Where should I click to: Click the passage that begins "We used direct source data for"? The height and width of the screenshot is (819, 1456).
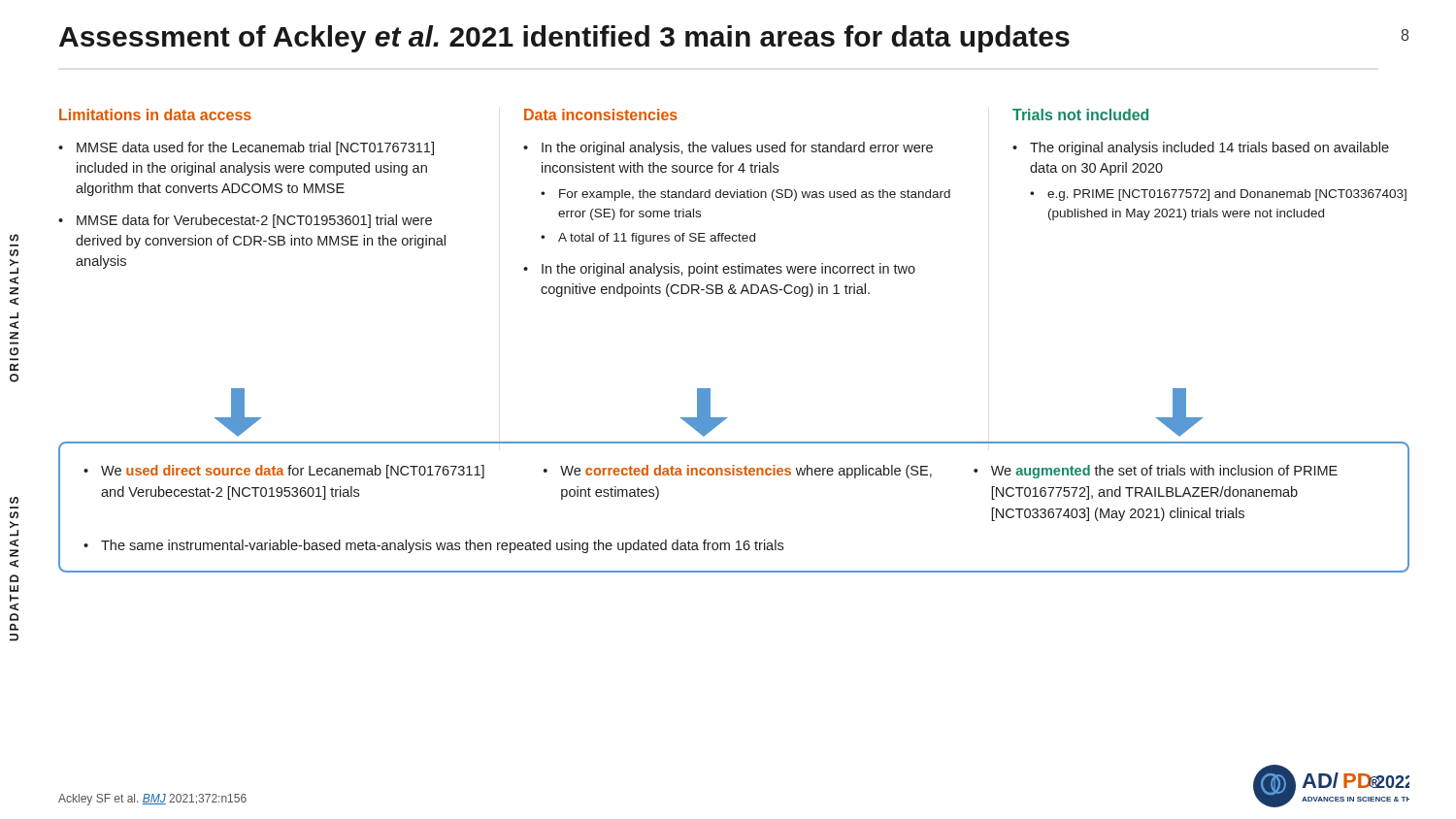tap(293, 481)
